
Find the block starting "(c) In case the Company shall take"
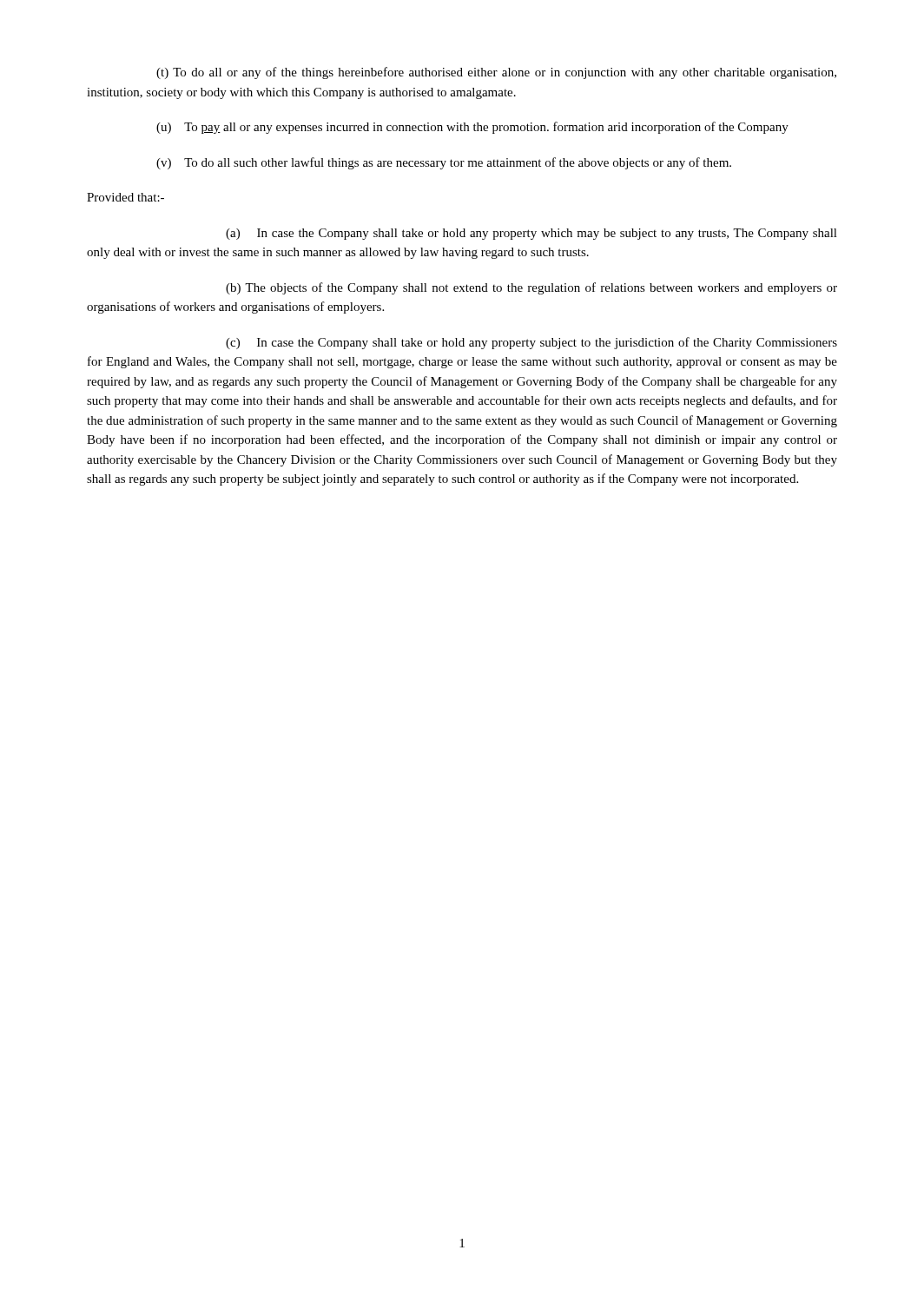(462, 410)
